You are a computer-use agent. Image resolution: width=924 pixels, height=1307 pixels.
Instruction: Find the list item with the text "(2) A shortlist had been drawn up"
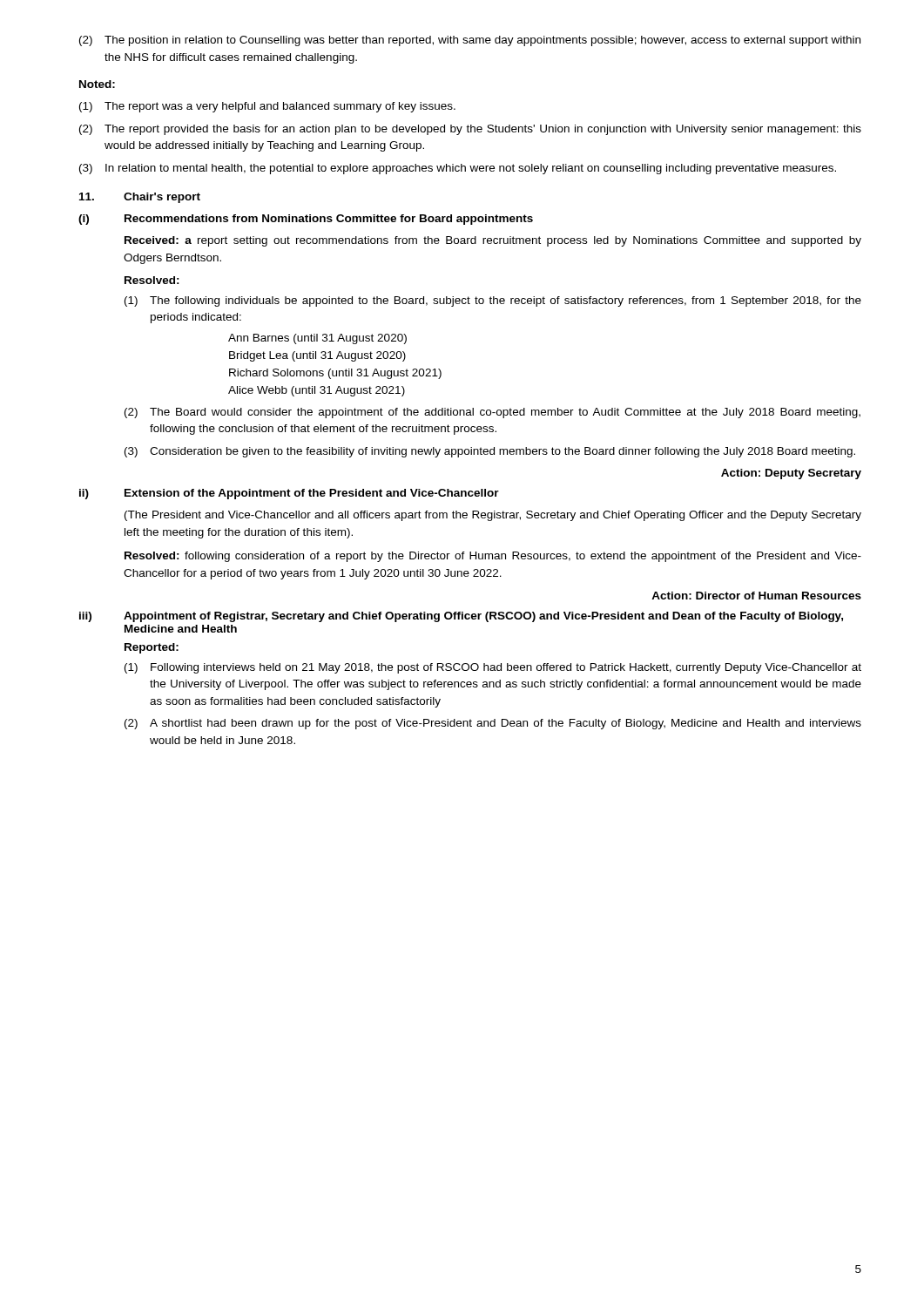click(492, 732)
